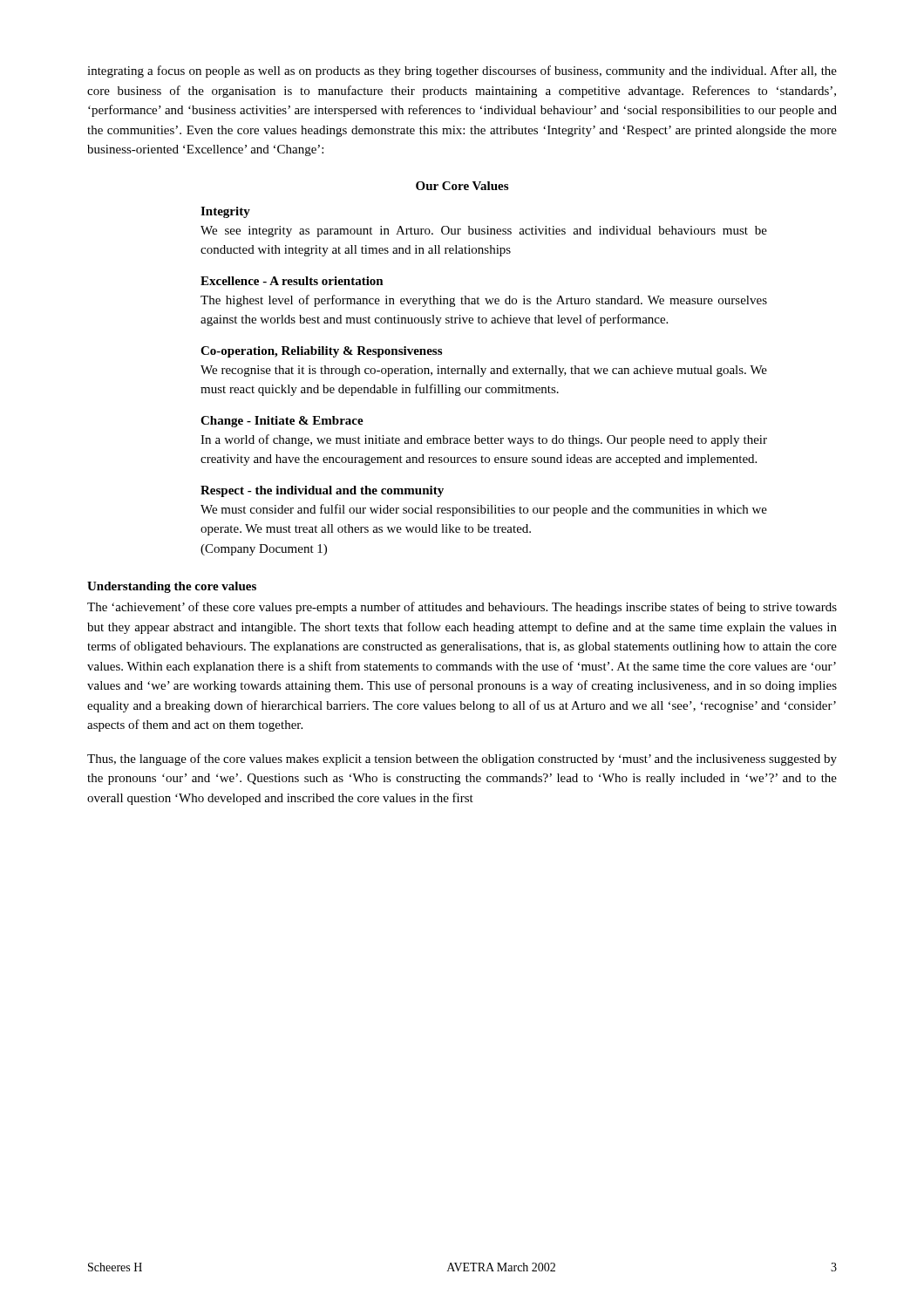Point to the text starting "integrating a focus on people as well"

(x=462, y=110)
